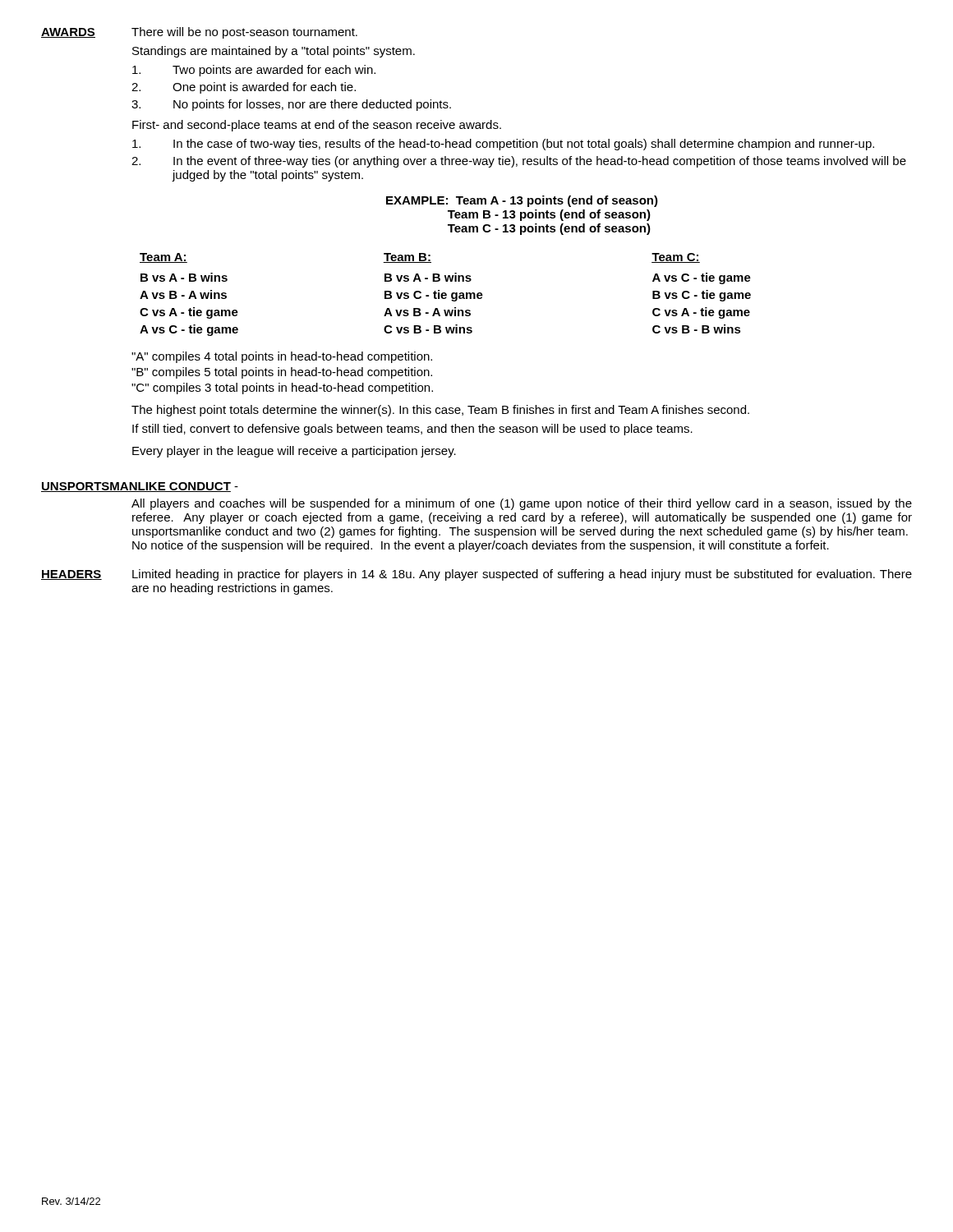Locate the text "UNSPORTSMANLIKE CONDUCT"
Image resolution: width=953 pixels, height=1232 pixels.
point(136,486)
